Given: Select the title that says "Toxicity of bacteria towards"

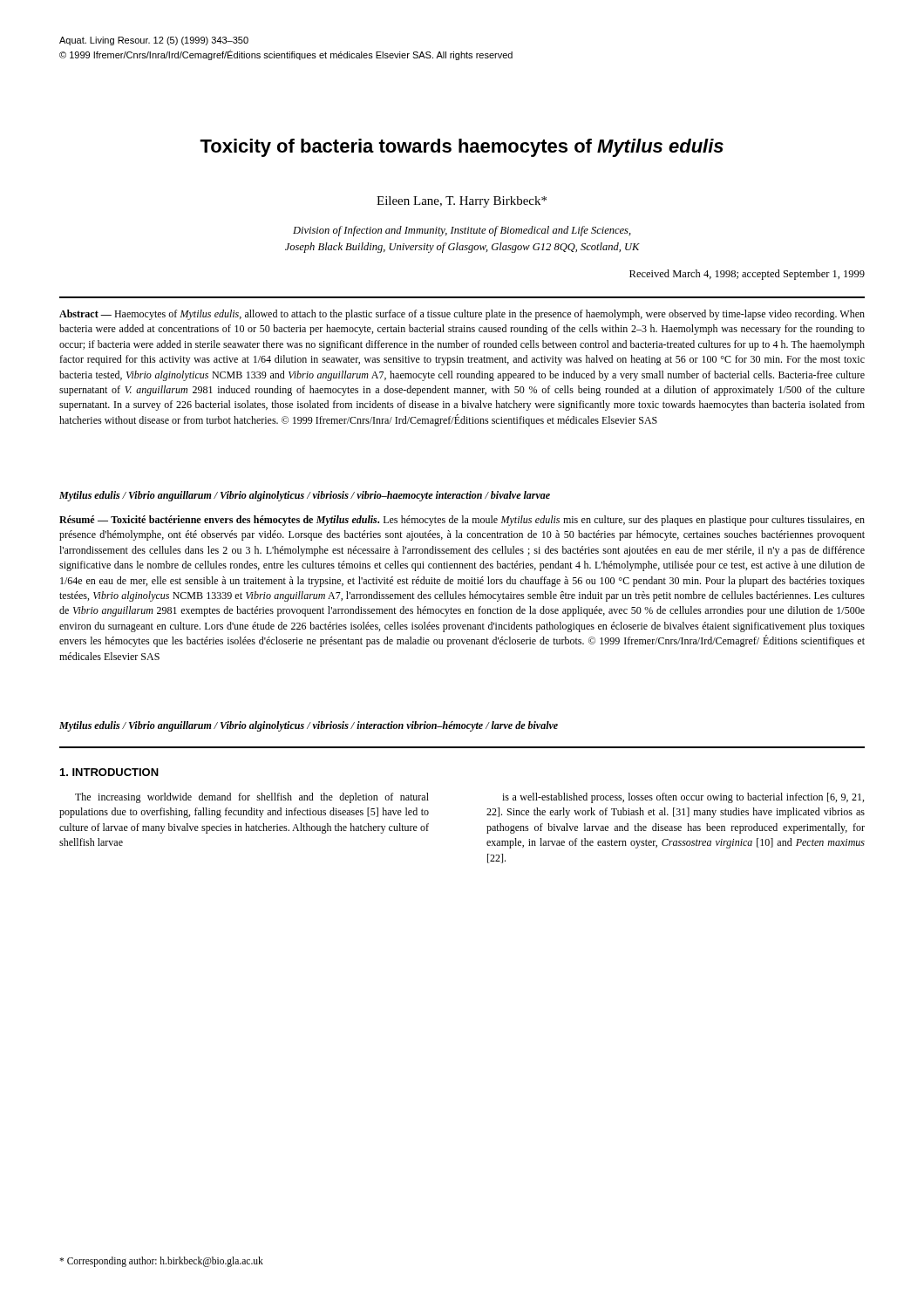Looking at the screenshot, I should 462,146.
